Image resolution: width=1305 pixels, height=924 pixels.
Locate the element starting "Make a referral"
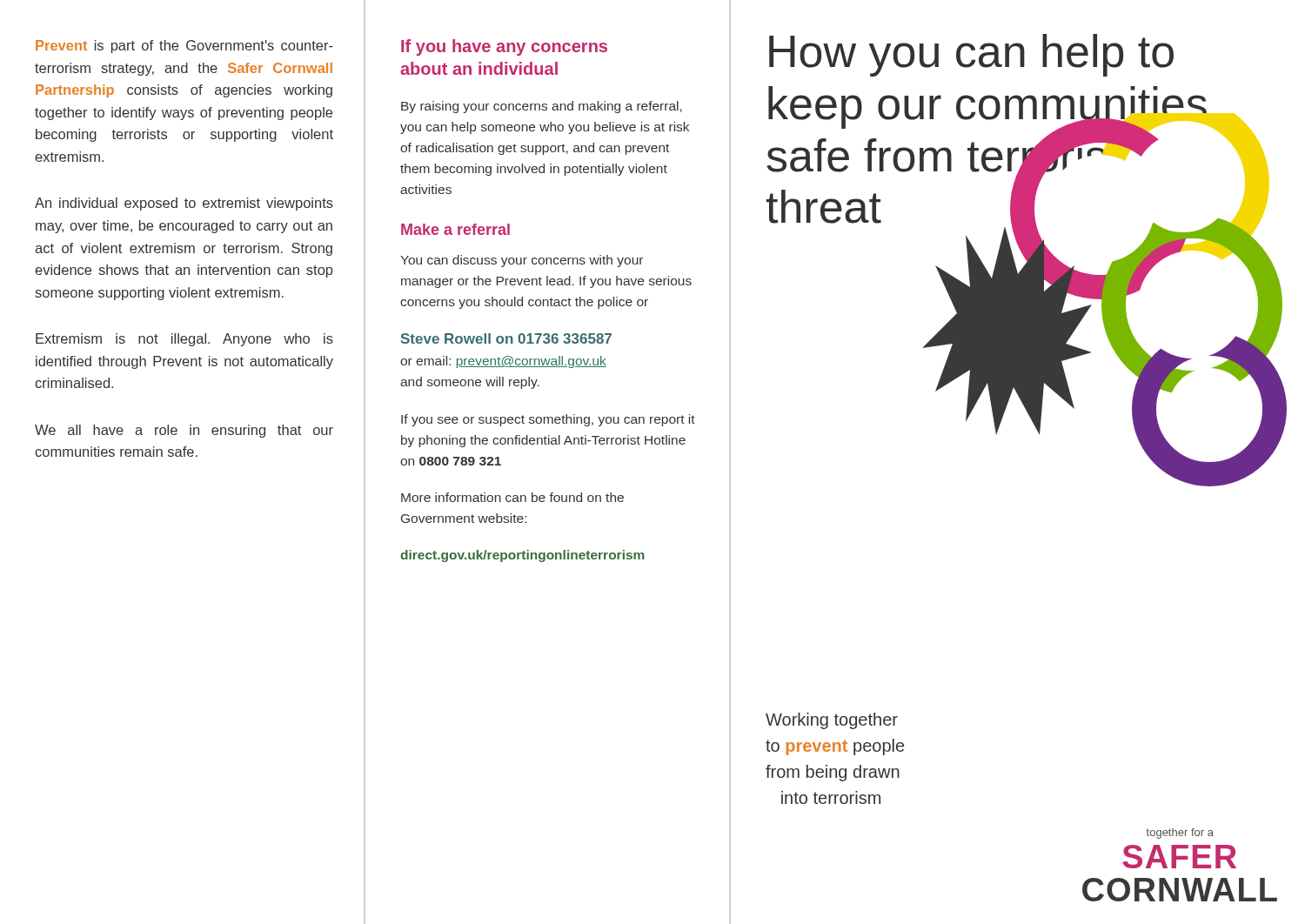(455, 229)
